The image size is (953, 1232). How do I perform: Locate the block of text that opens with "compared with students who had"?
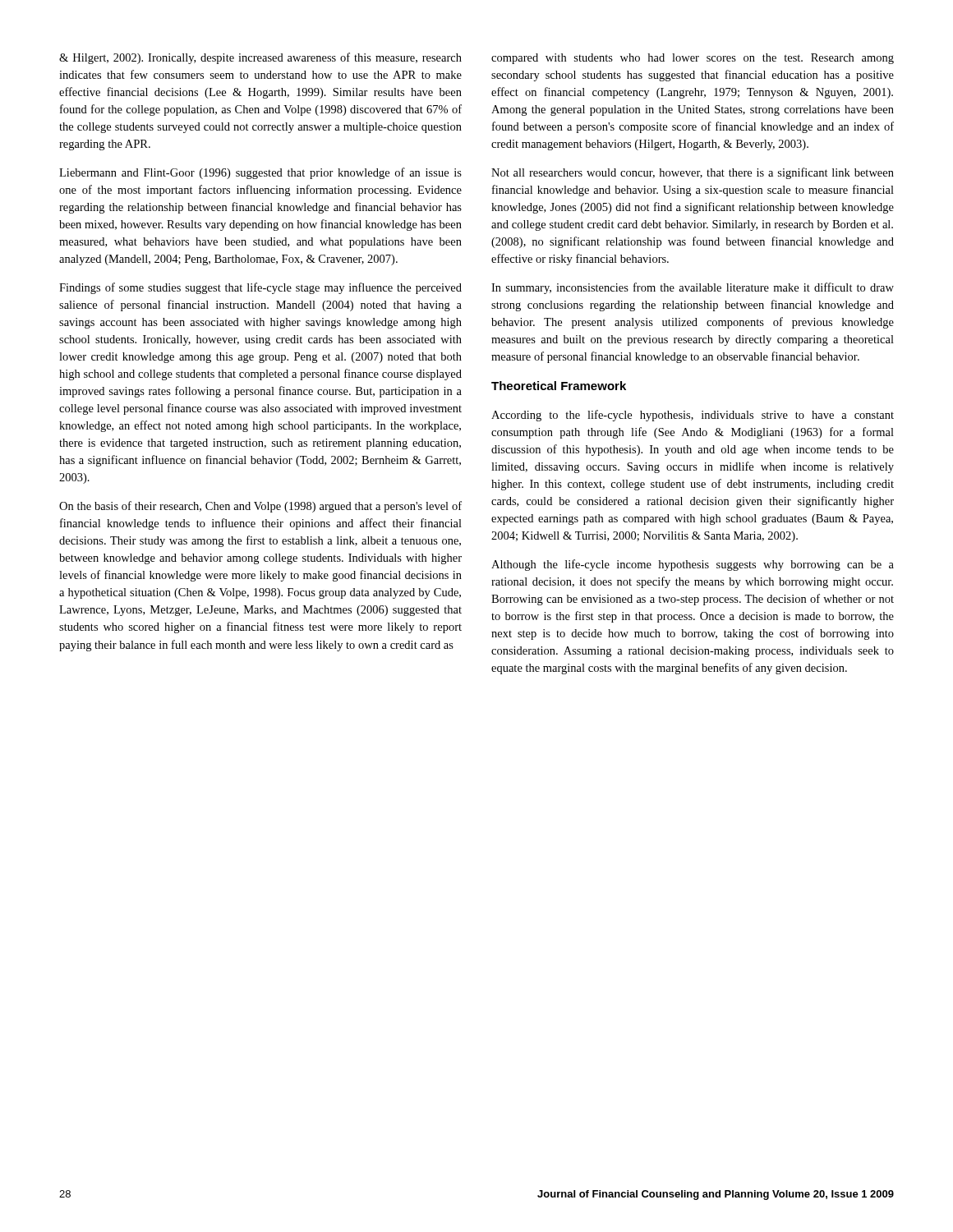click(693, 101)
